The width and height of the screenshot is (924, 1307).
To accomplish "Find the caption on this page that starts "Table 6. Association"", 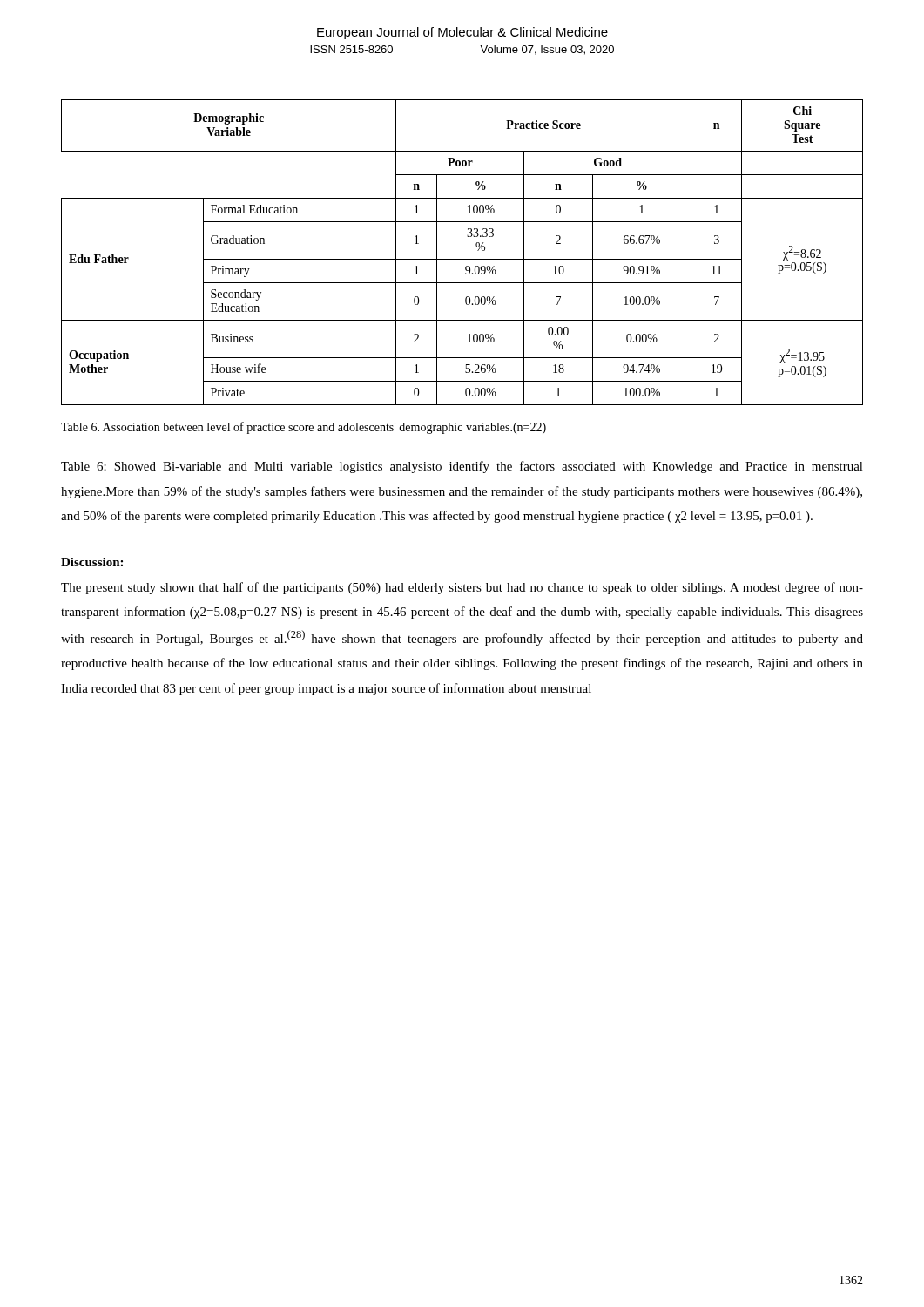I will [304, 427].
